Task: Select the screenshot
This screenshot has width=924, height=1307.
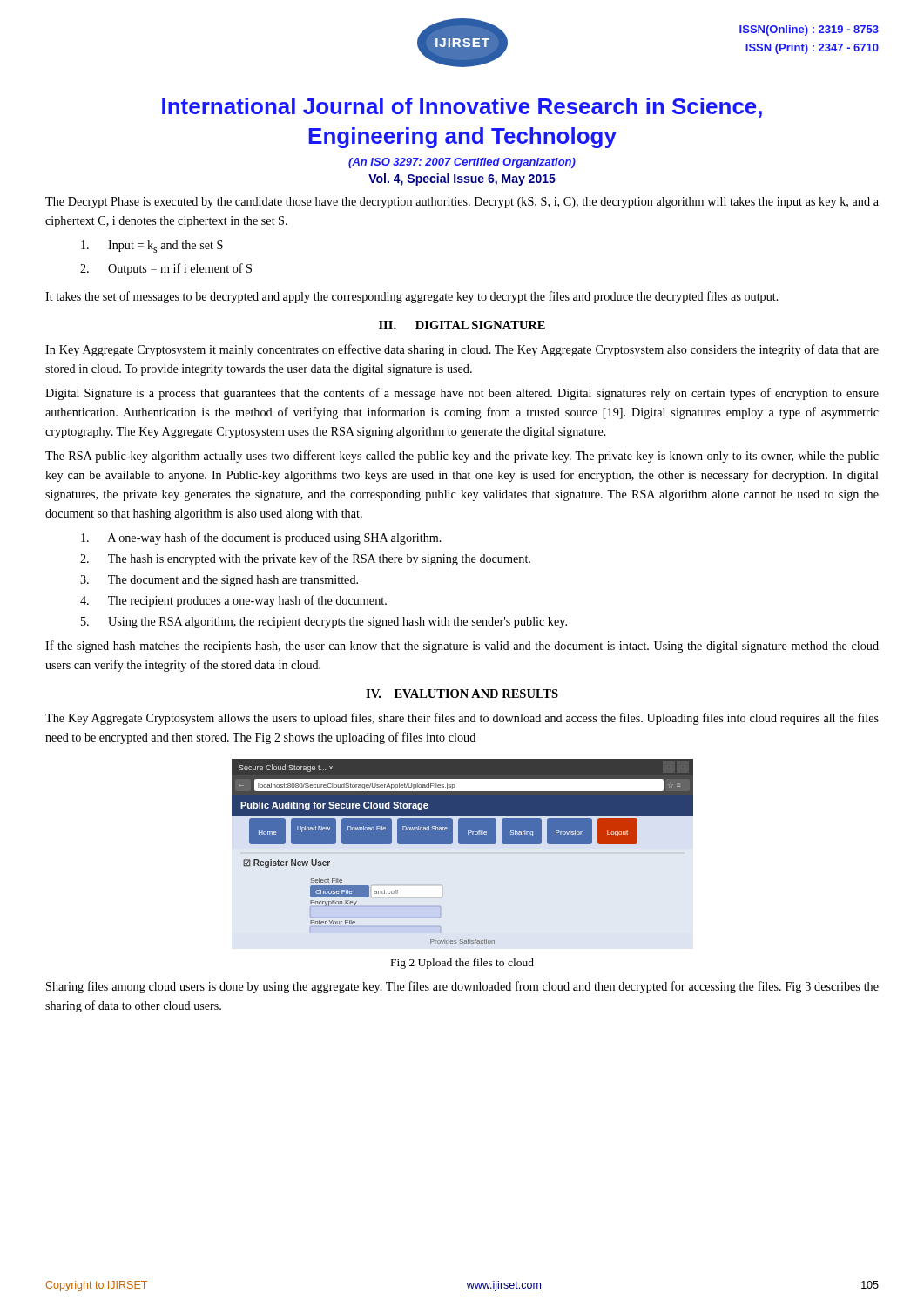Action: click(x=462, y=856)
